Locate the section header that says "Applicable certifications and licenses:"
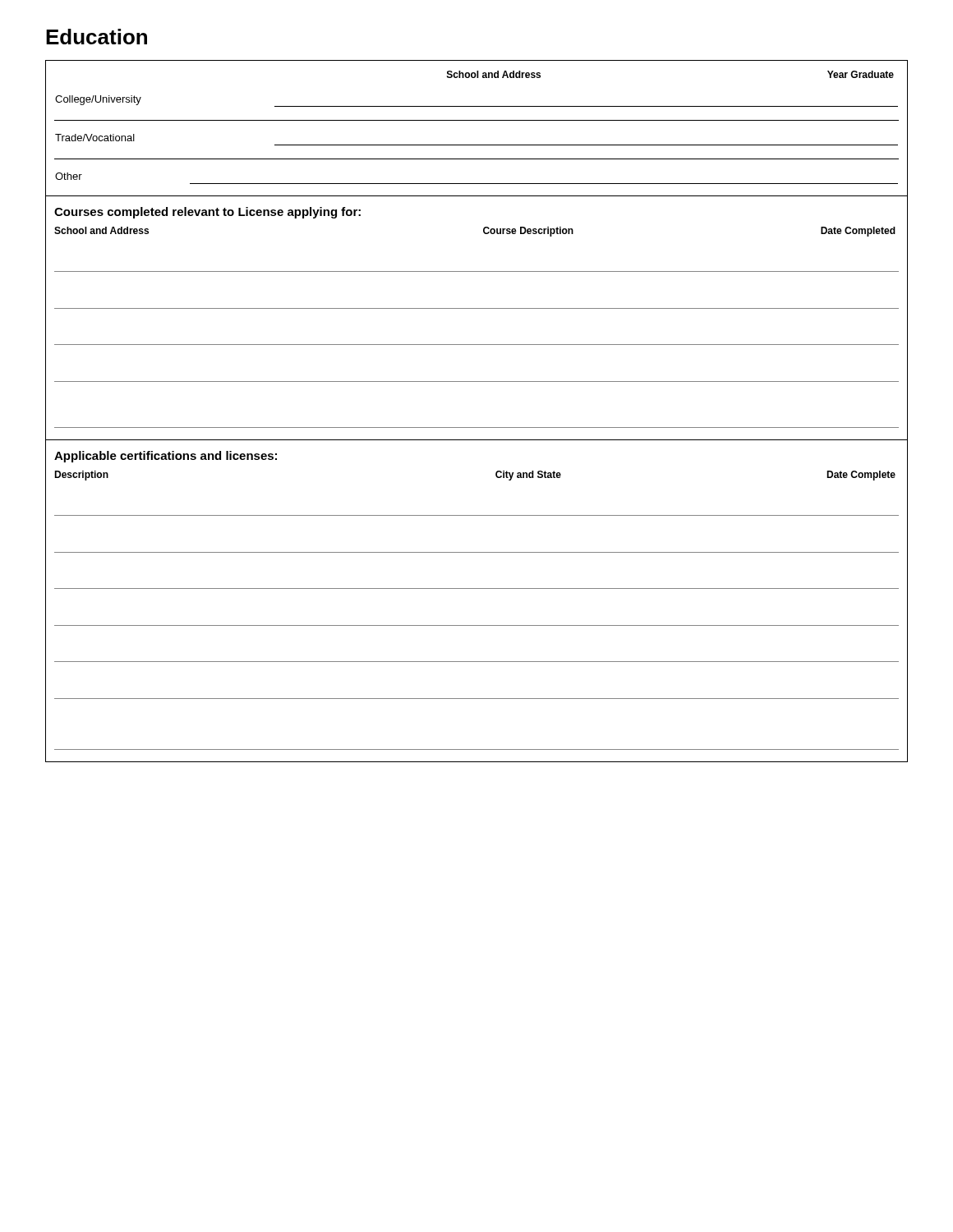 pyautogui.click(x=166, y=455)
